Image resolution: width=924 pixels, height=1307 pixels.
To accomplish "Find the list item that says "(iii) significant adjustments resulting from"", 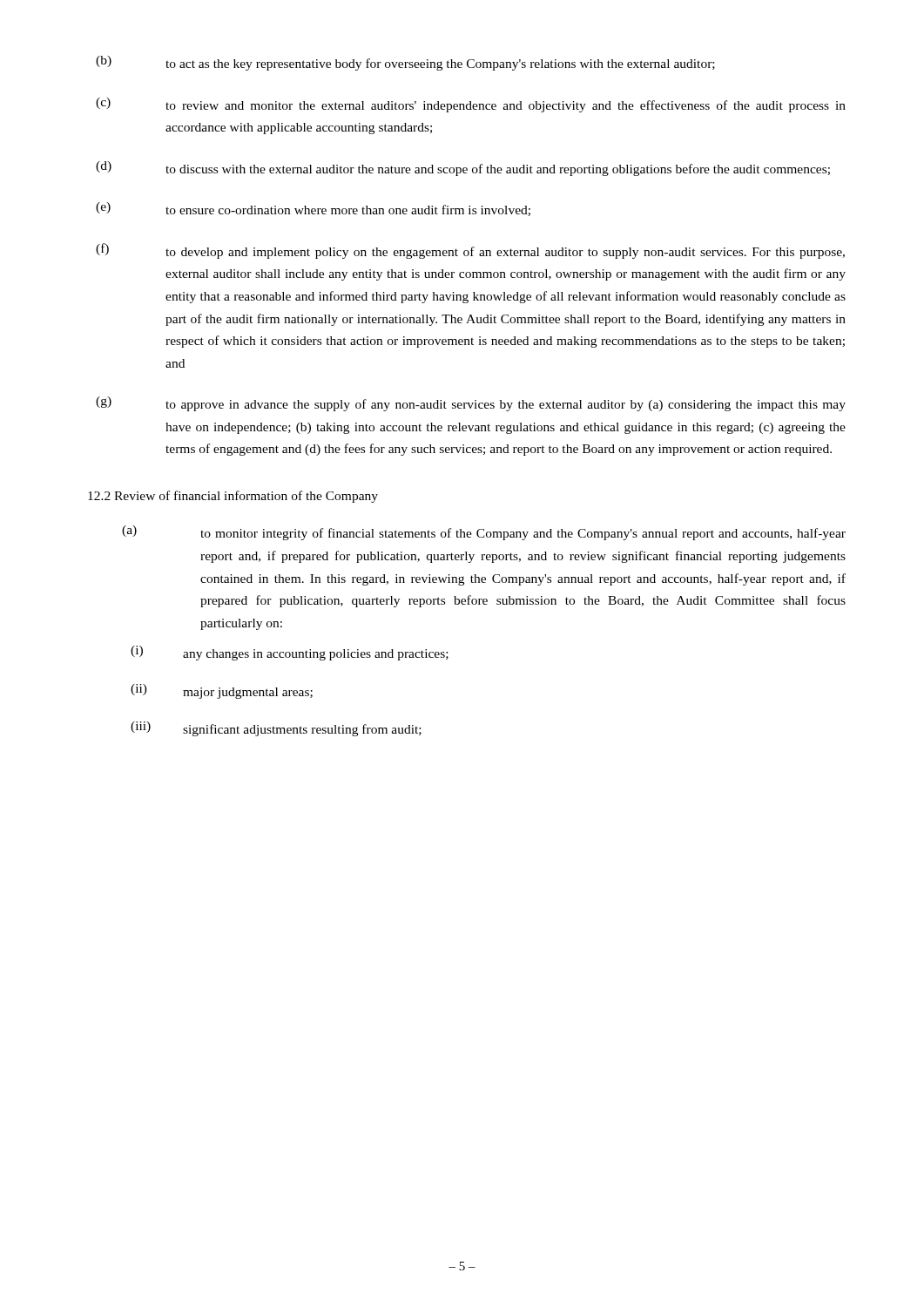I will tap(276, 729).
